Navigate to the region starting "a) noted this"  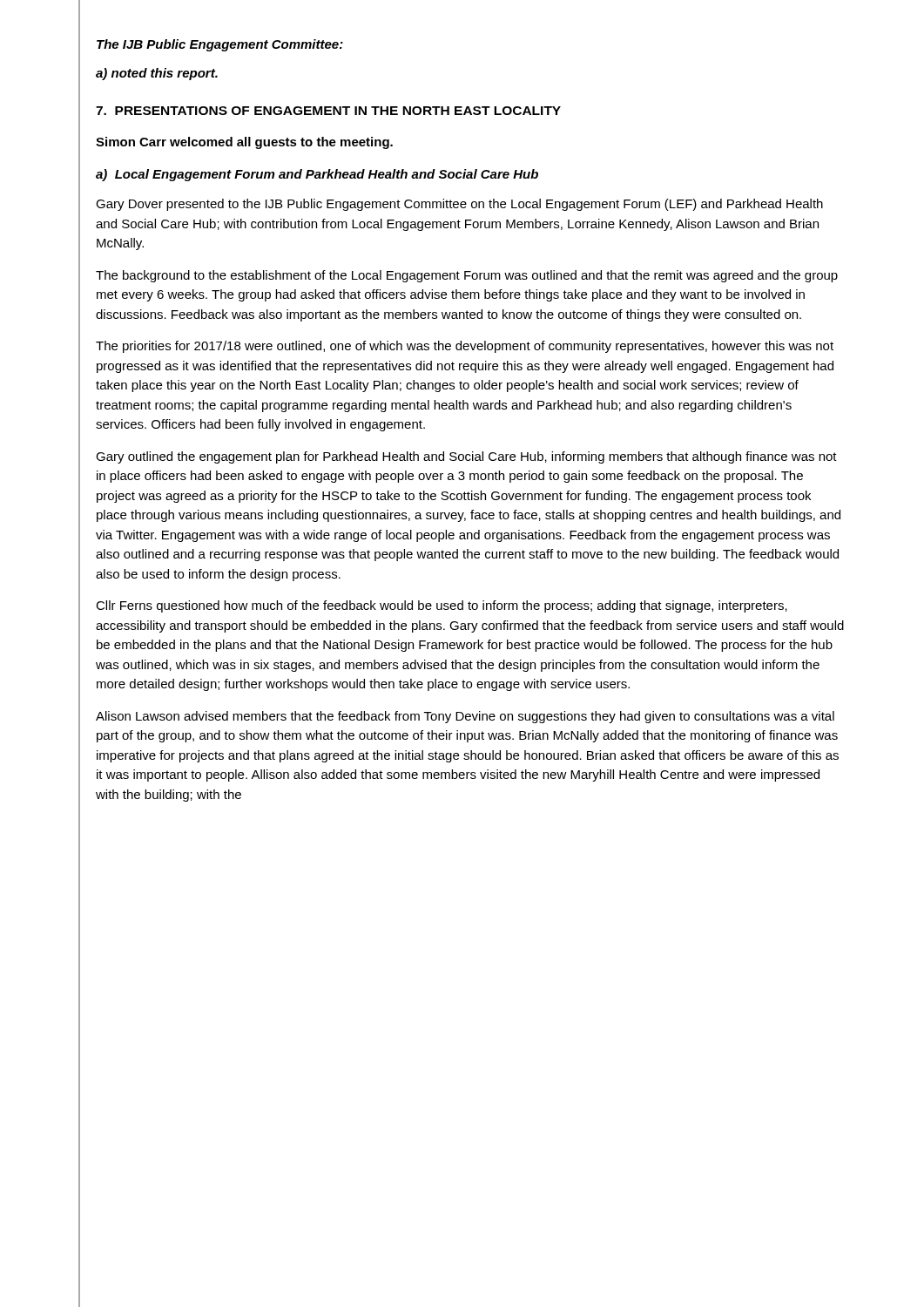[157, 72]
